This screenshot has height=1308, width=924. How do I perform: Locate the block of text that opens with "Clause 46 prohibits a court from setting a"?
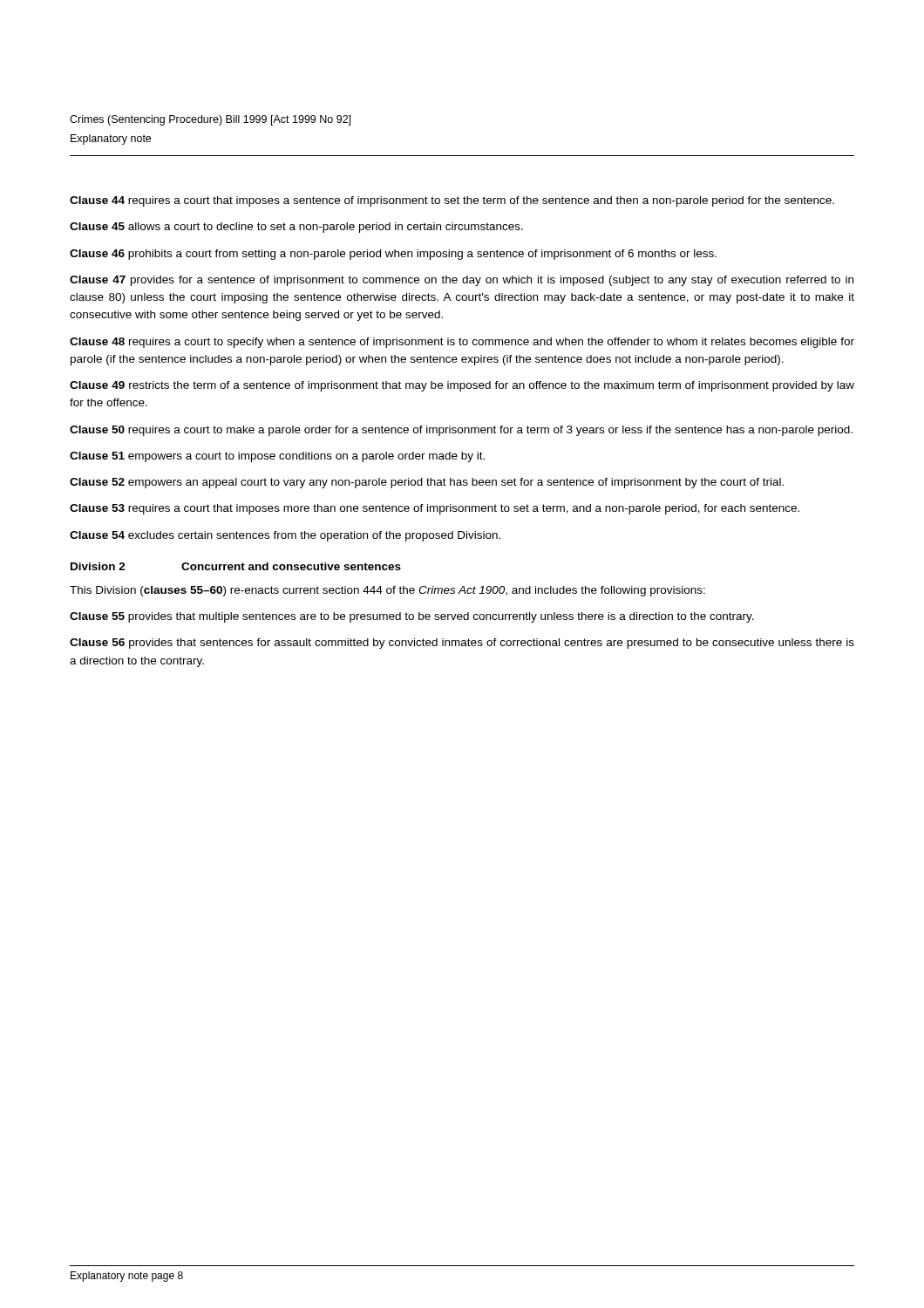point(394,253)
